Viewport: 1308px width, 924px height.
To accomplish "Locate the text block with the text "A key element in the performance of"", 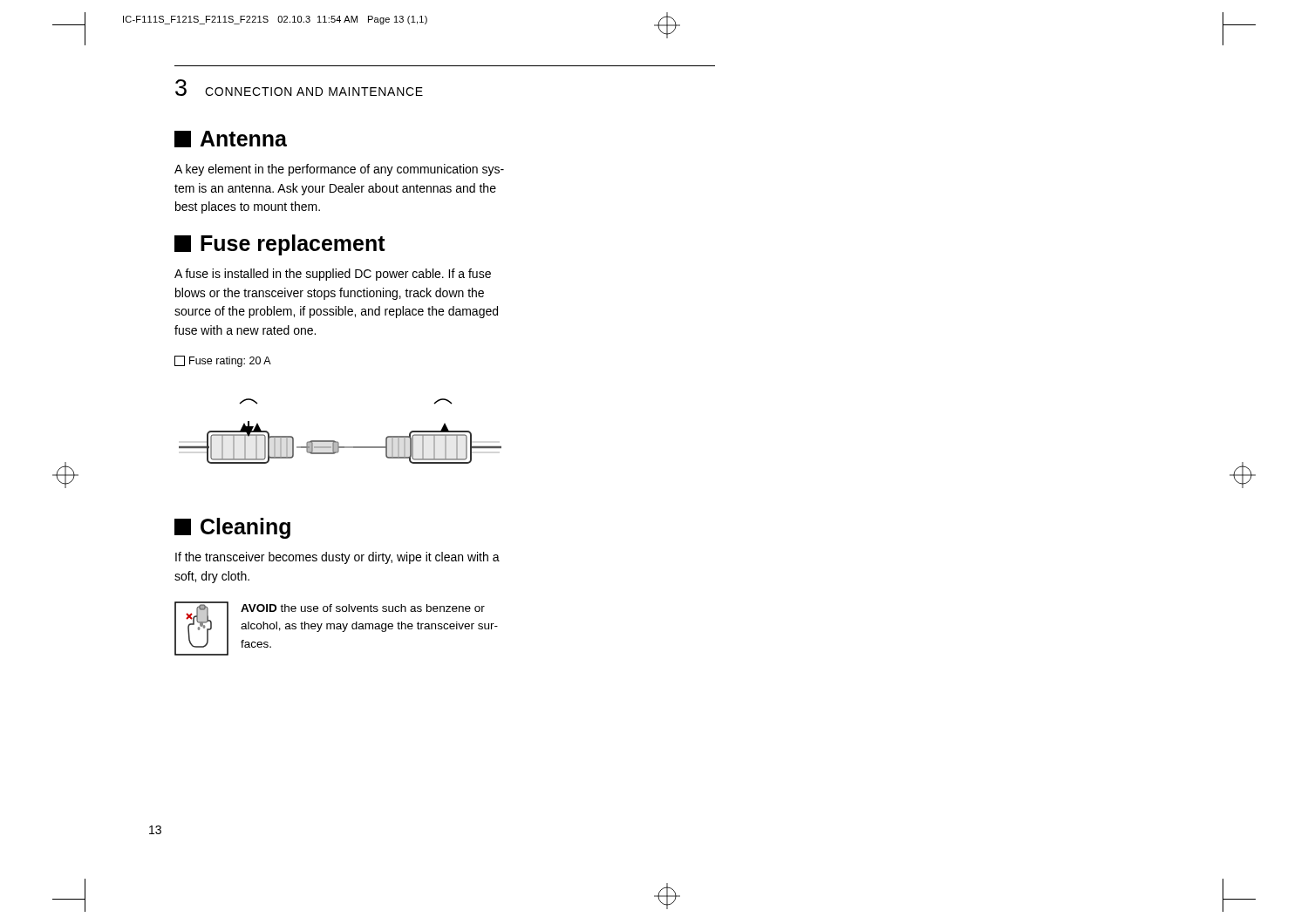I will click(x=339, y=188).
